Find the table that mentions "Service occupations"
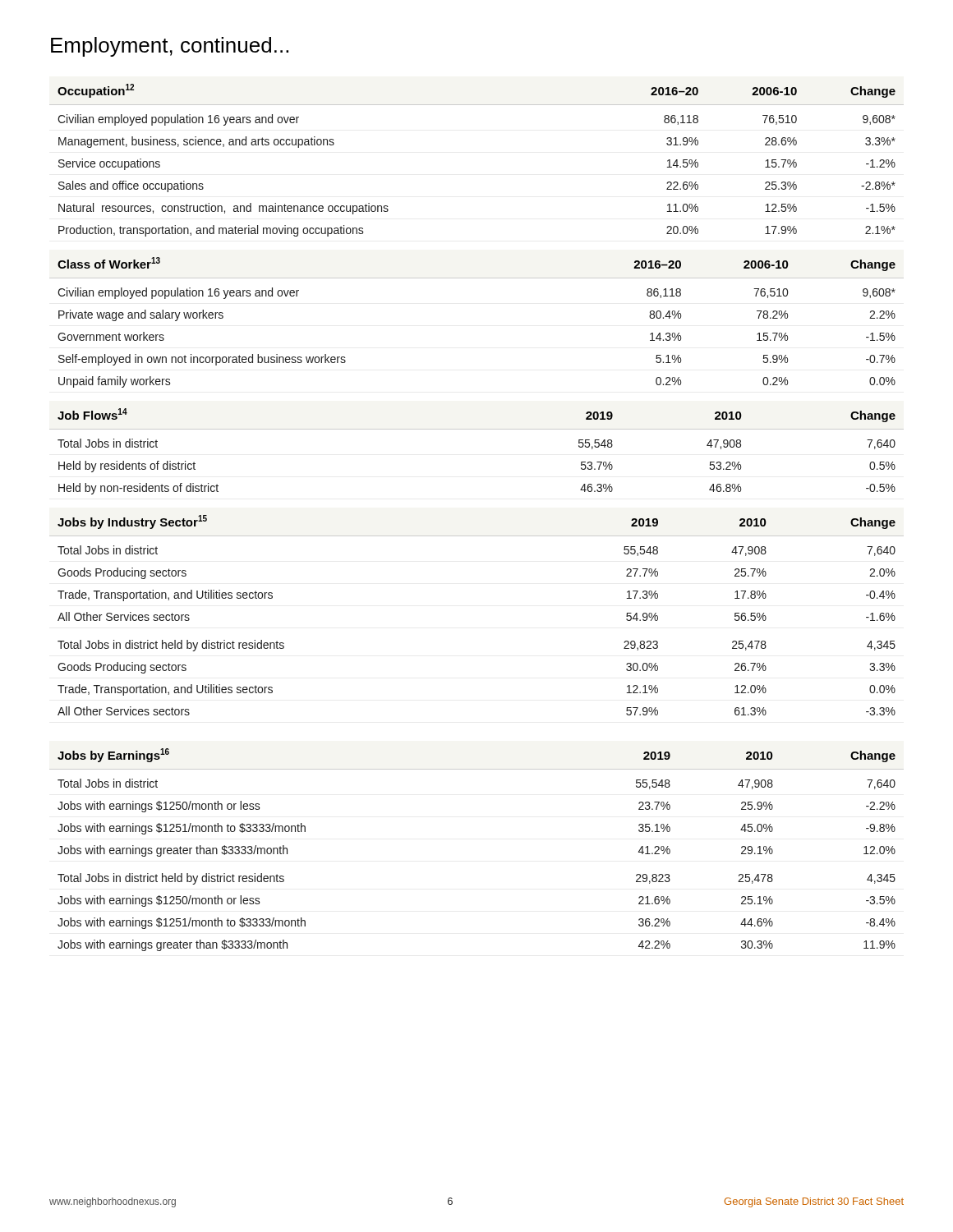 click(476, 159)
